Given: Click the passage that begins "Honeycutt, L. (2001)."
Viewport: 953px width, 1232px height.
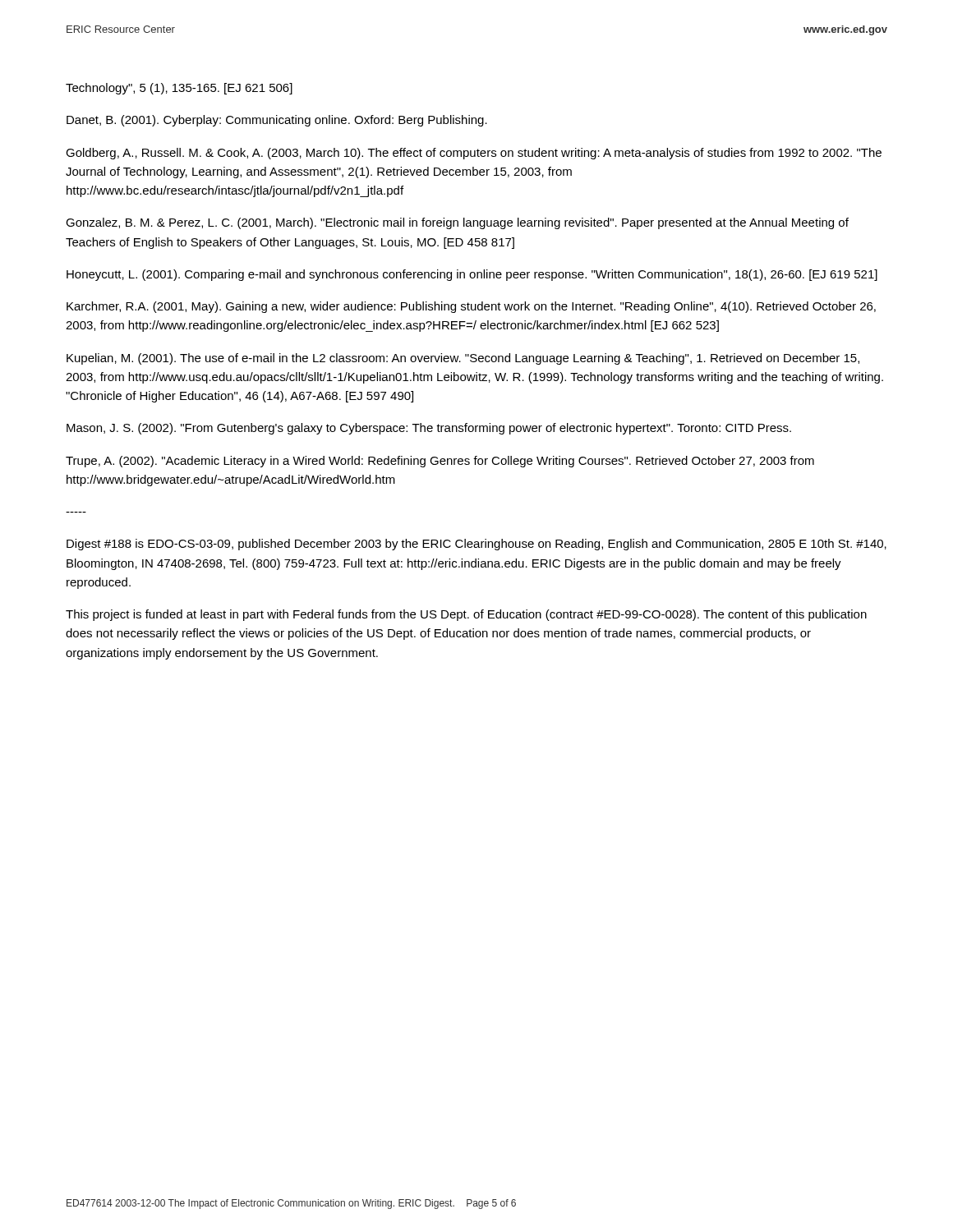Looking at the screenshot, I should pyautogui.click(x=472, y=274).
